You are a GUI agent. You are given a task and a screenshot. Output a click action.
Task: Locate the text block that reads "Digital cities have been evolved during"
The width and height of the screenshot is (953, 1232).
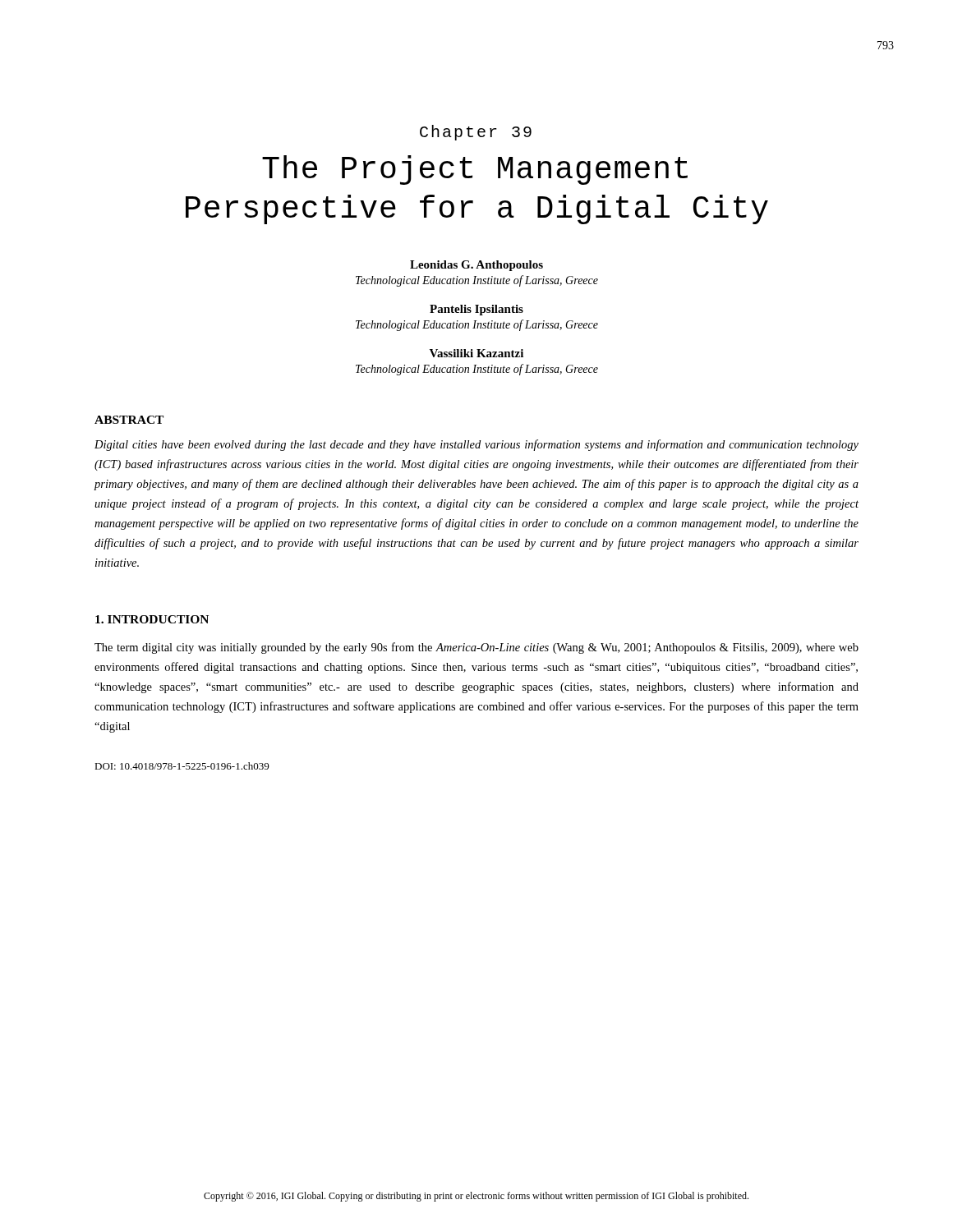click(476, 504)
